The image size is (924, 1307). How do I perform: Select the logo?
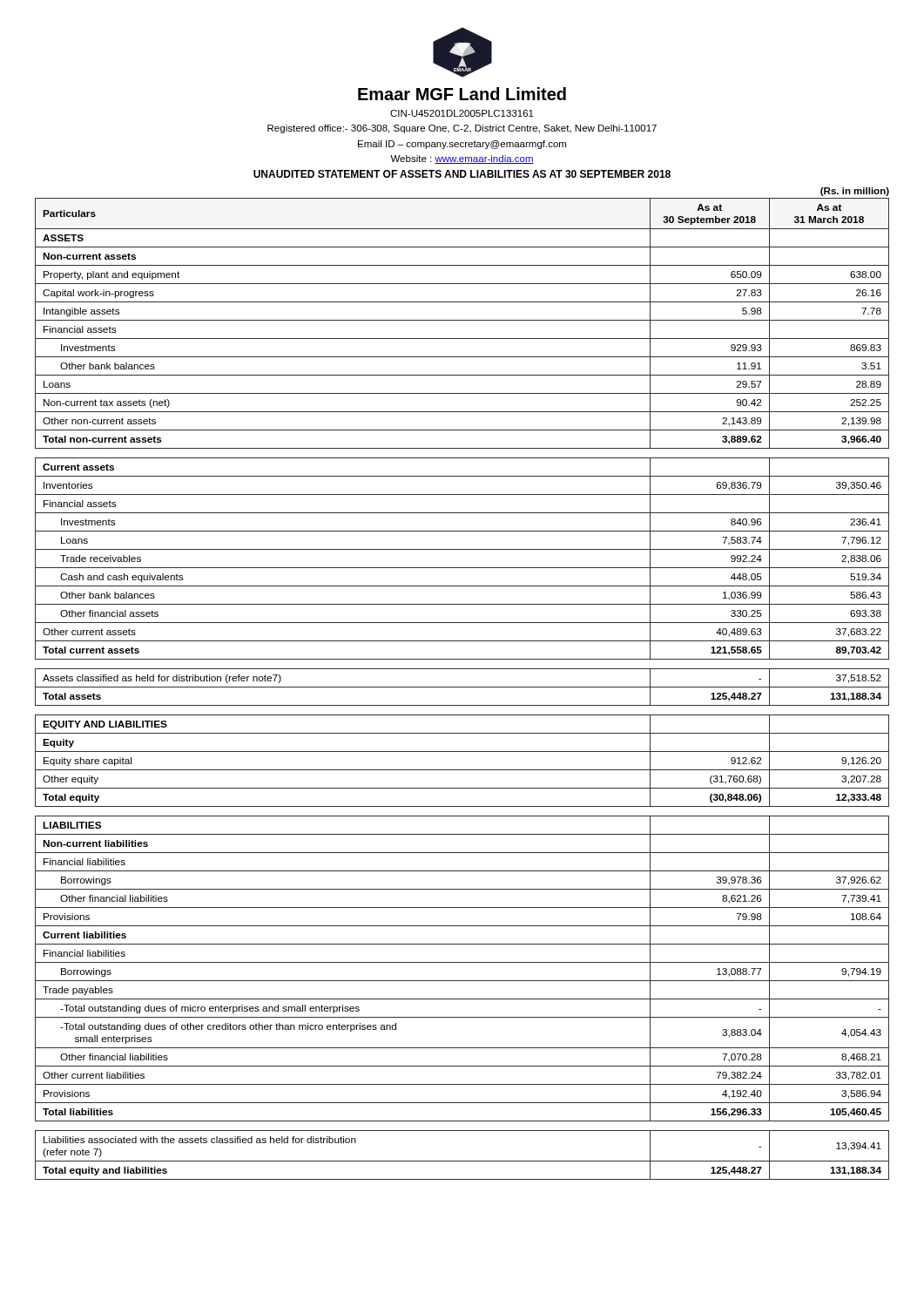click(x=462, y=54)
